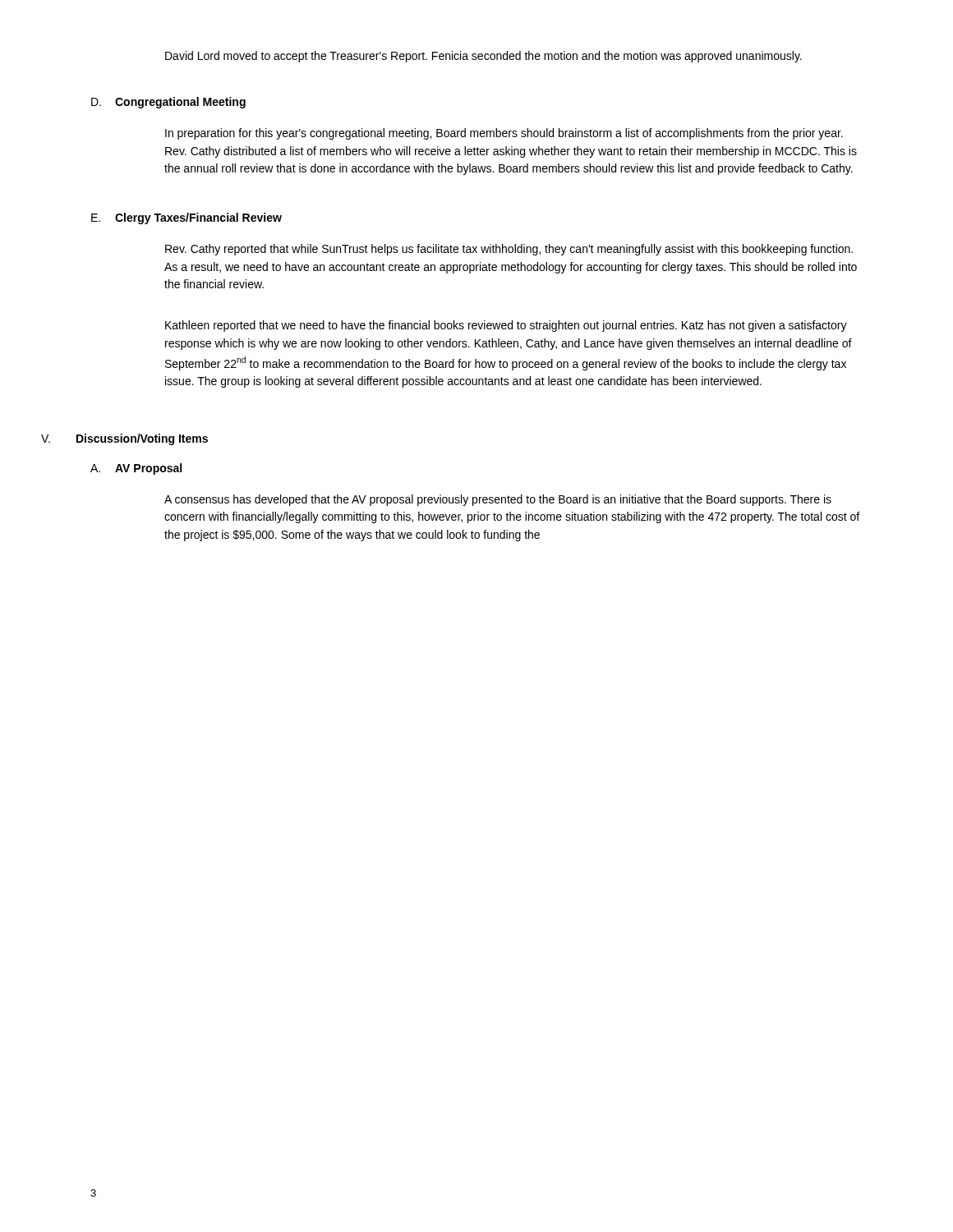Find the text starting "D. Congregational Meeting"
The image size is (953, 1232).
tap(168, 103)
